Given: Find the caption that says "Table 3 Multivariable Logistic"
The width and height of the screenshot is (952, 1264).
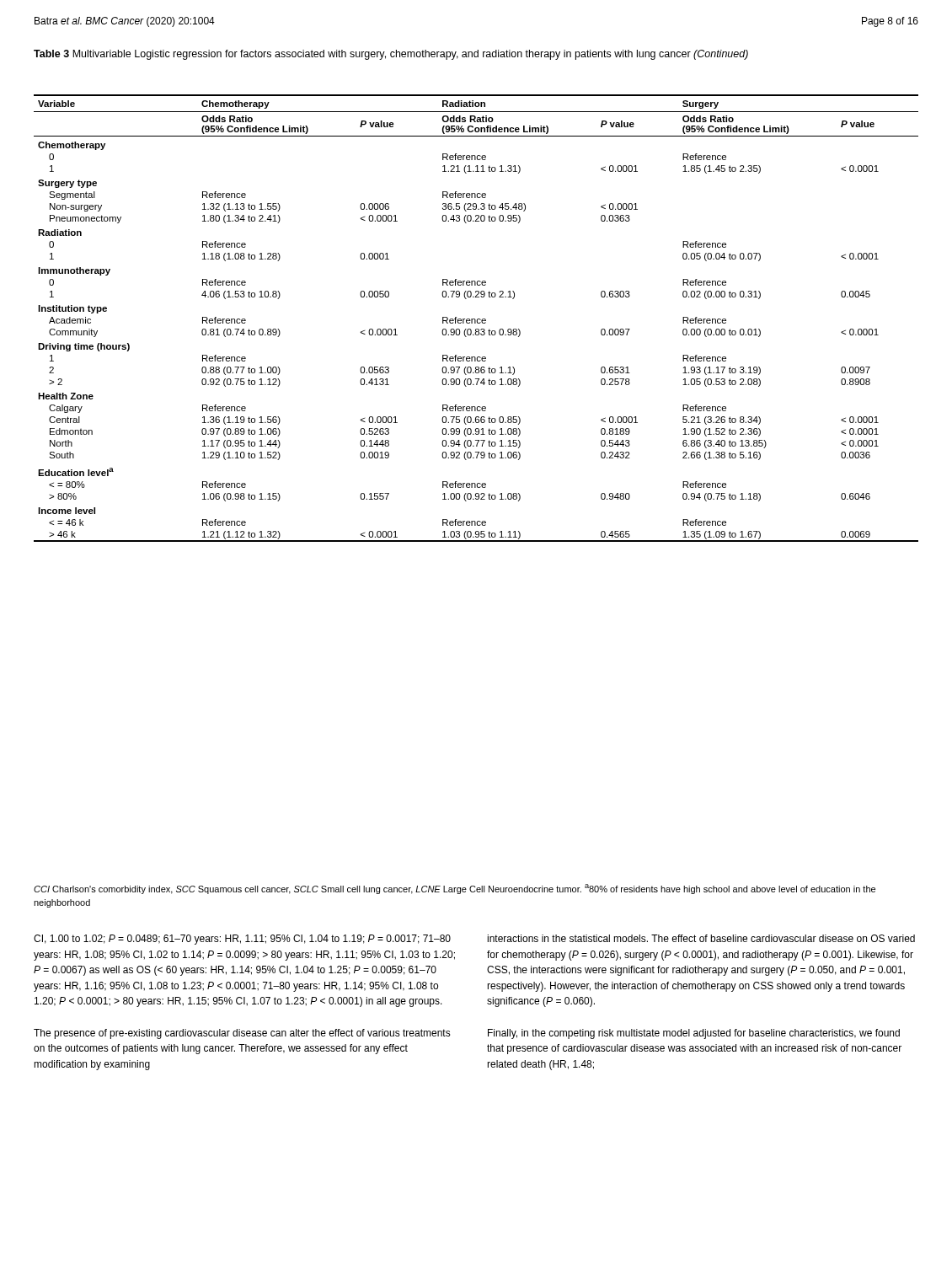Looking at the screenshot, I should coord(391,54).
